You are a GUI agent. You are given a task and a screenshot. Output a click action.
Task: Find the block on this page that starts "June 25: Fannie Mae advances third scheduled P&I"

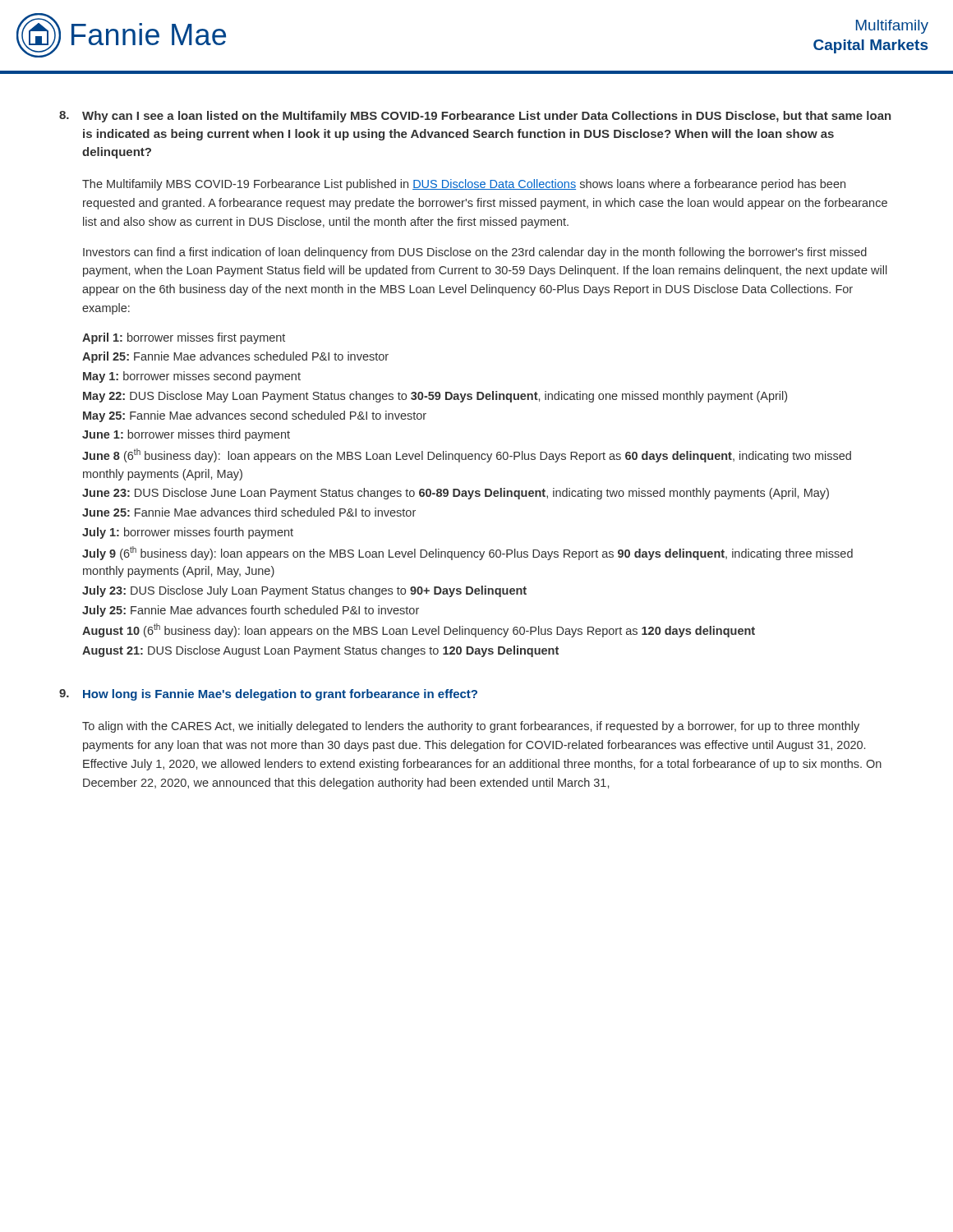coord(249,513)
